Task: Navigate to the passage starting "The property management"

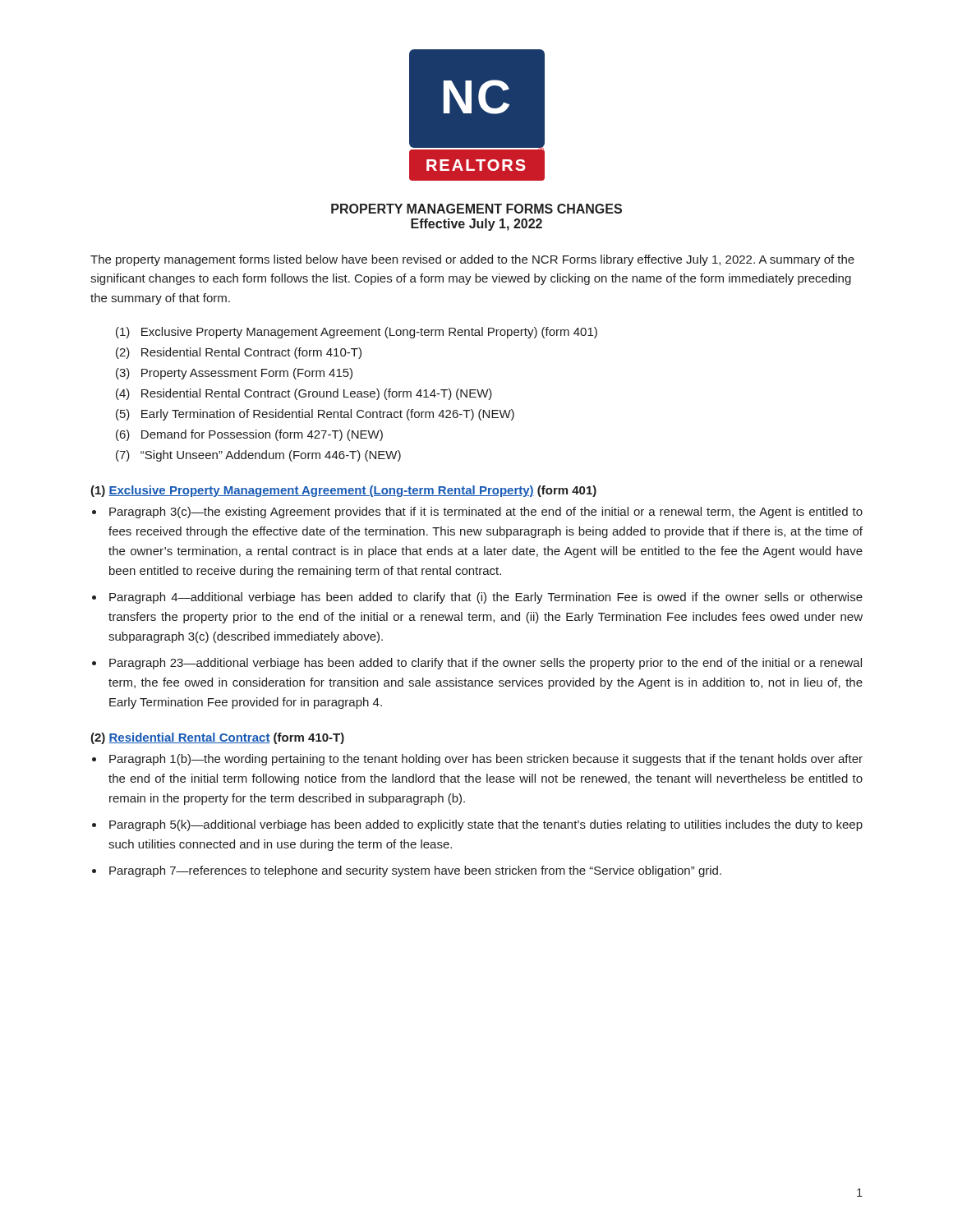Action: (x=472, y=278)
